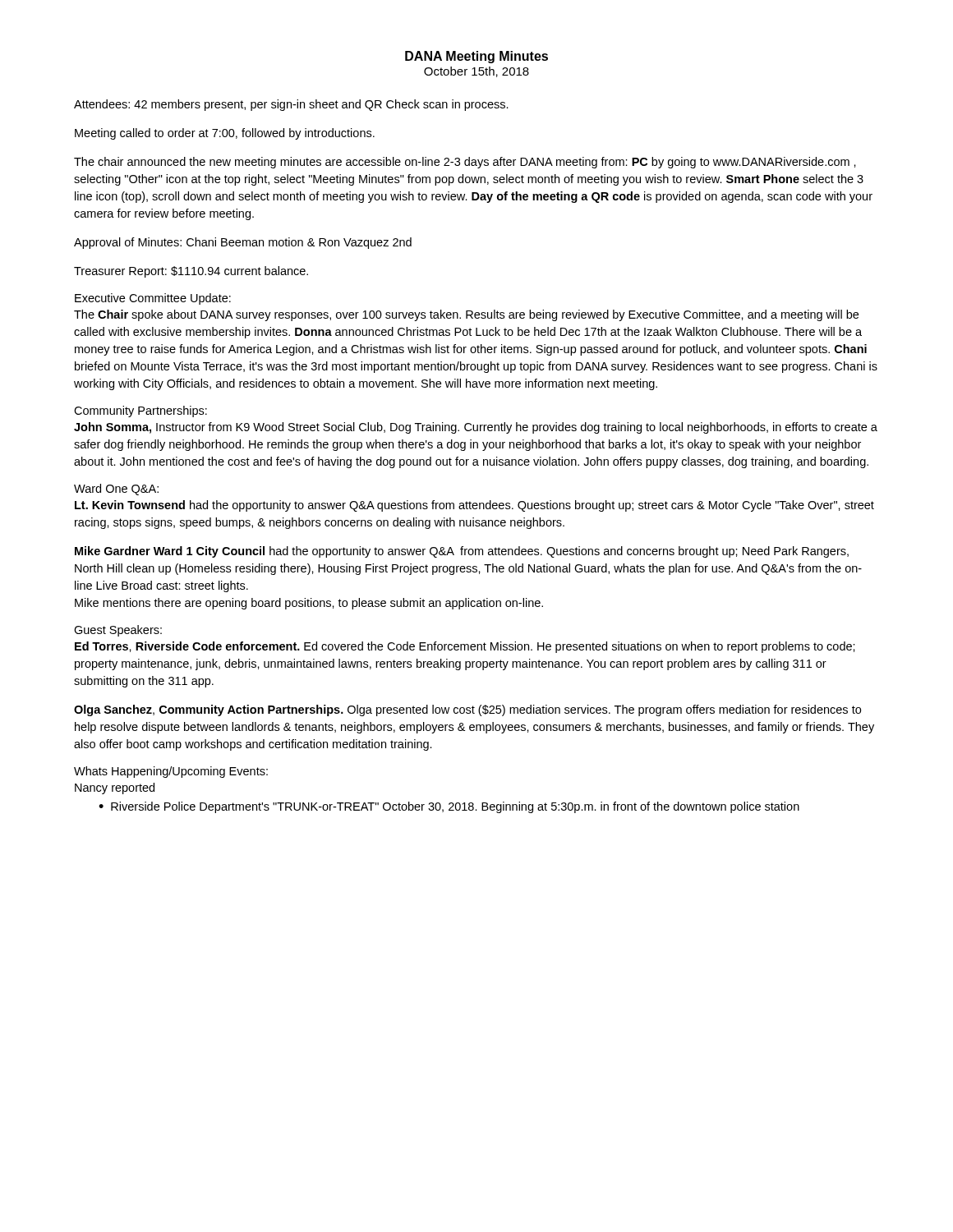The width and height of the screenshot is (953, 1232).
Task: Locate the text block containing "Lt. Kevin Townsend had the"
Action: tap(474, 514)
